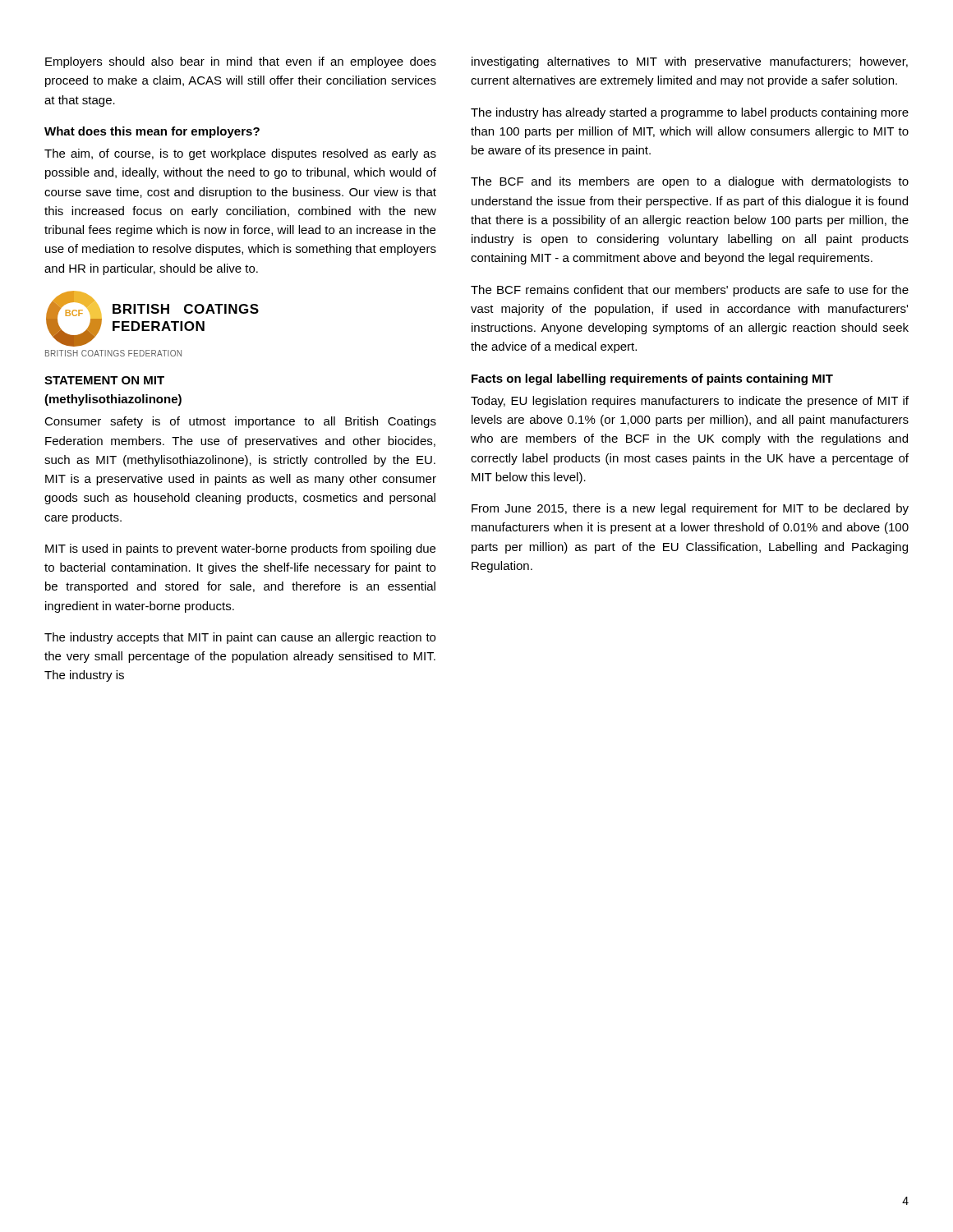
Task: Navigate to the text starting "What does this mean for employers?"
Action: tap(240, 131)
